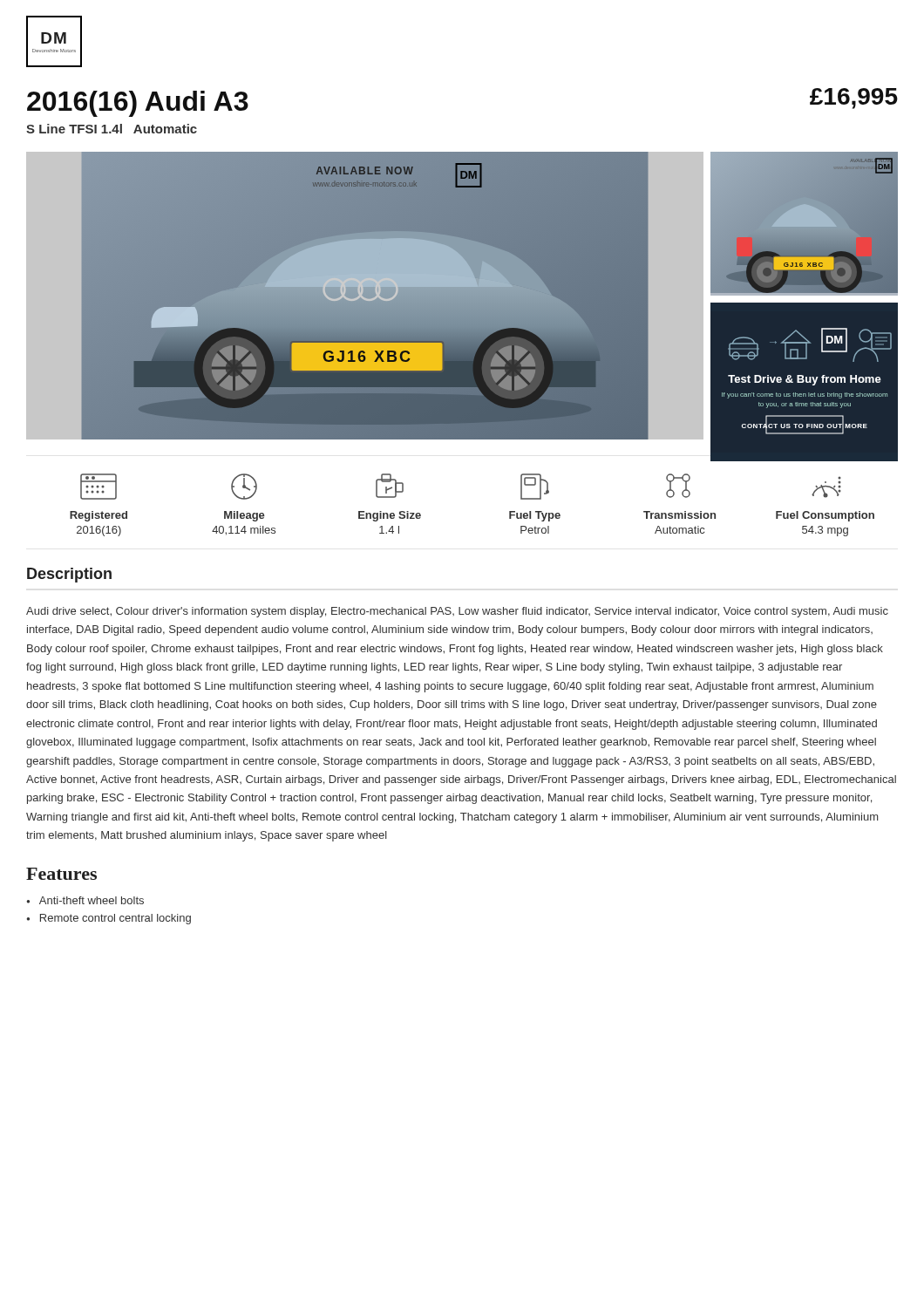Locate the text block that says "Audi drive select, Colour driver's information system"
Image resolution: width=924 pixels, height=1308 pixels.
(x=462, y=723)
